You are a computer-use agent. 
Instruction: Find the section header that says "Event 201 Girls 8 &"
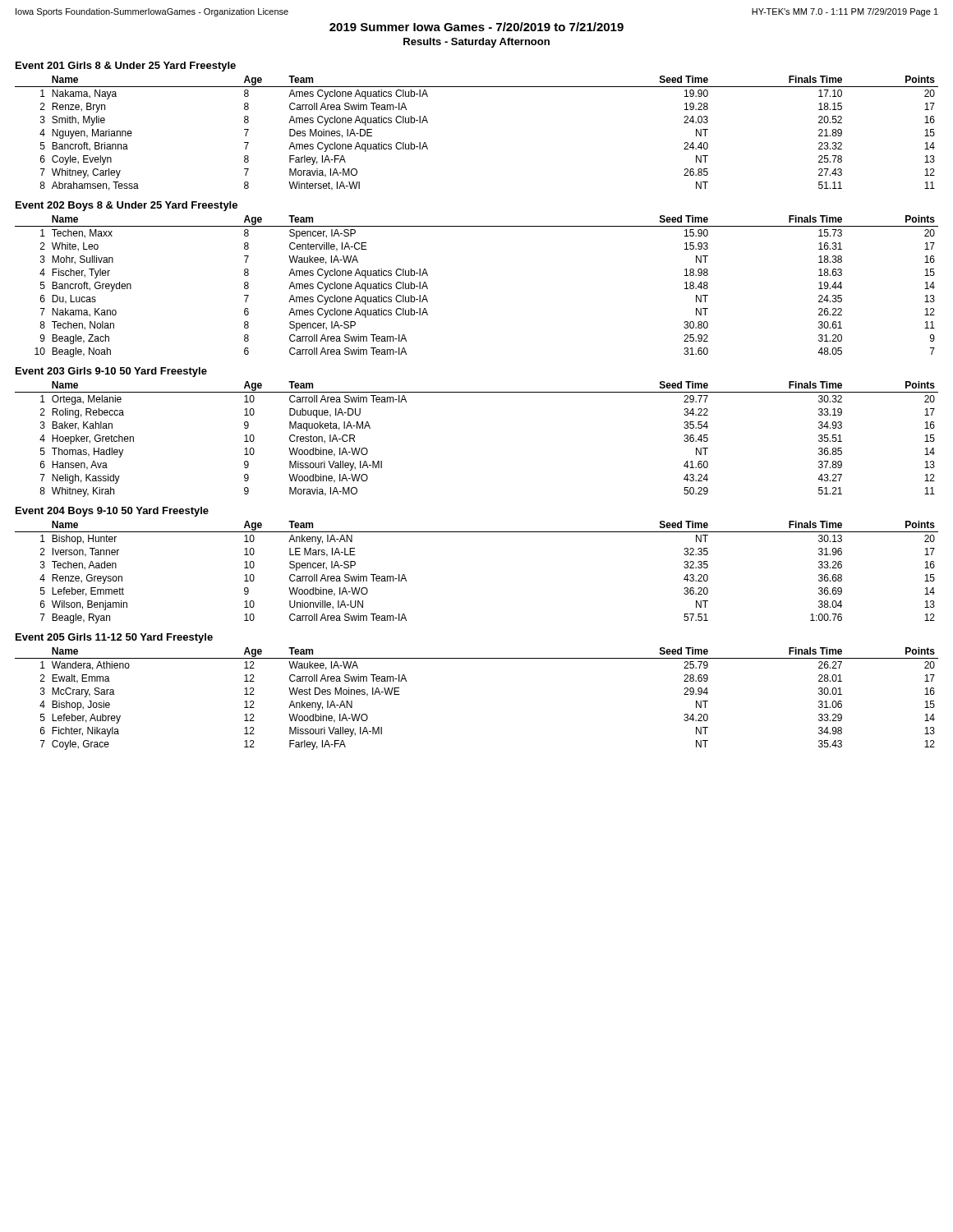(x=125, y=65)
